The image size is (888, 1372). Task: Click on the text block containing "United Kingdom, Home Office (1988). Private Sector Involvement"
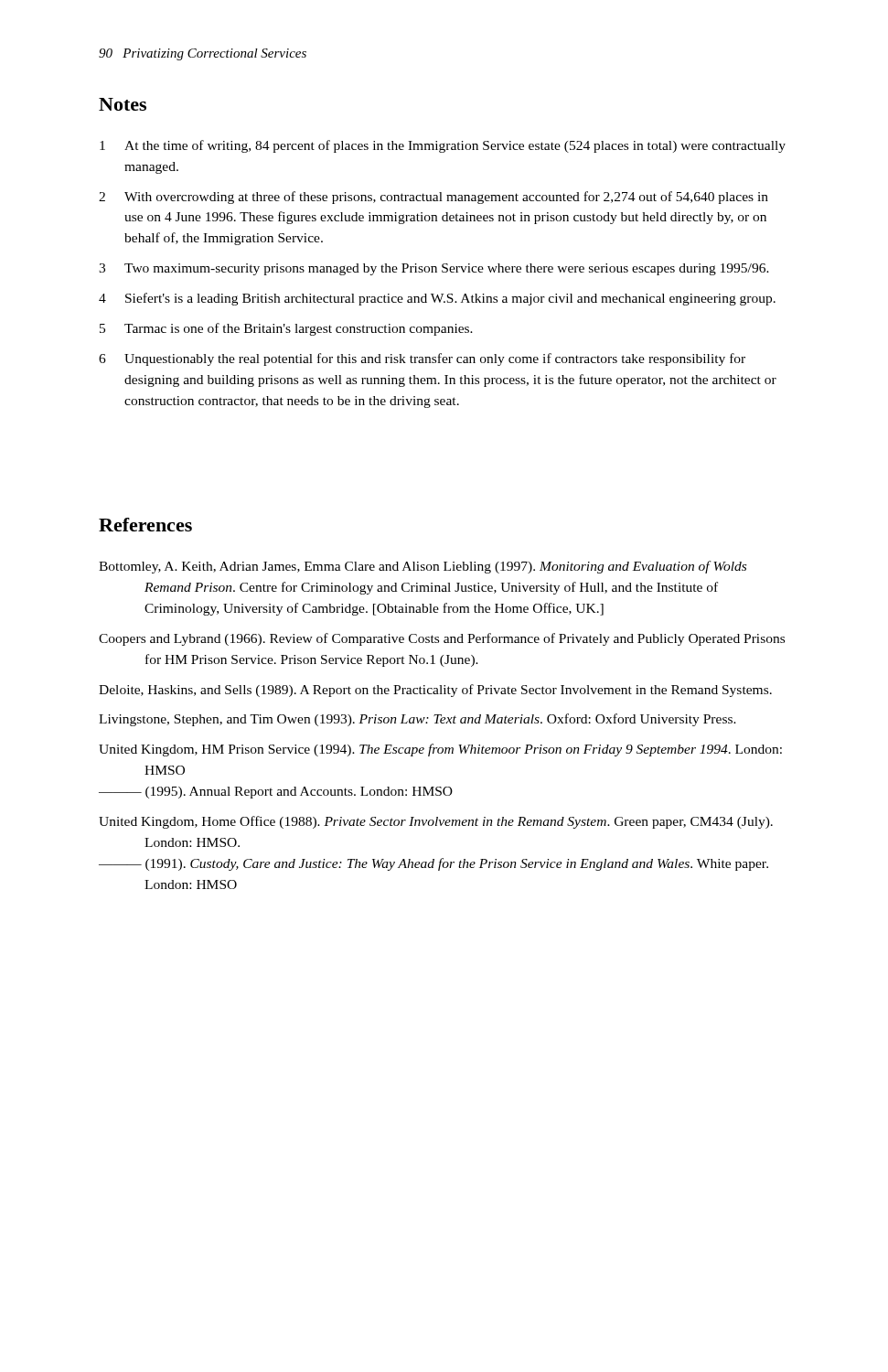pyautogui.click(x=436, y=832)
